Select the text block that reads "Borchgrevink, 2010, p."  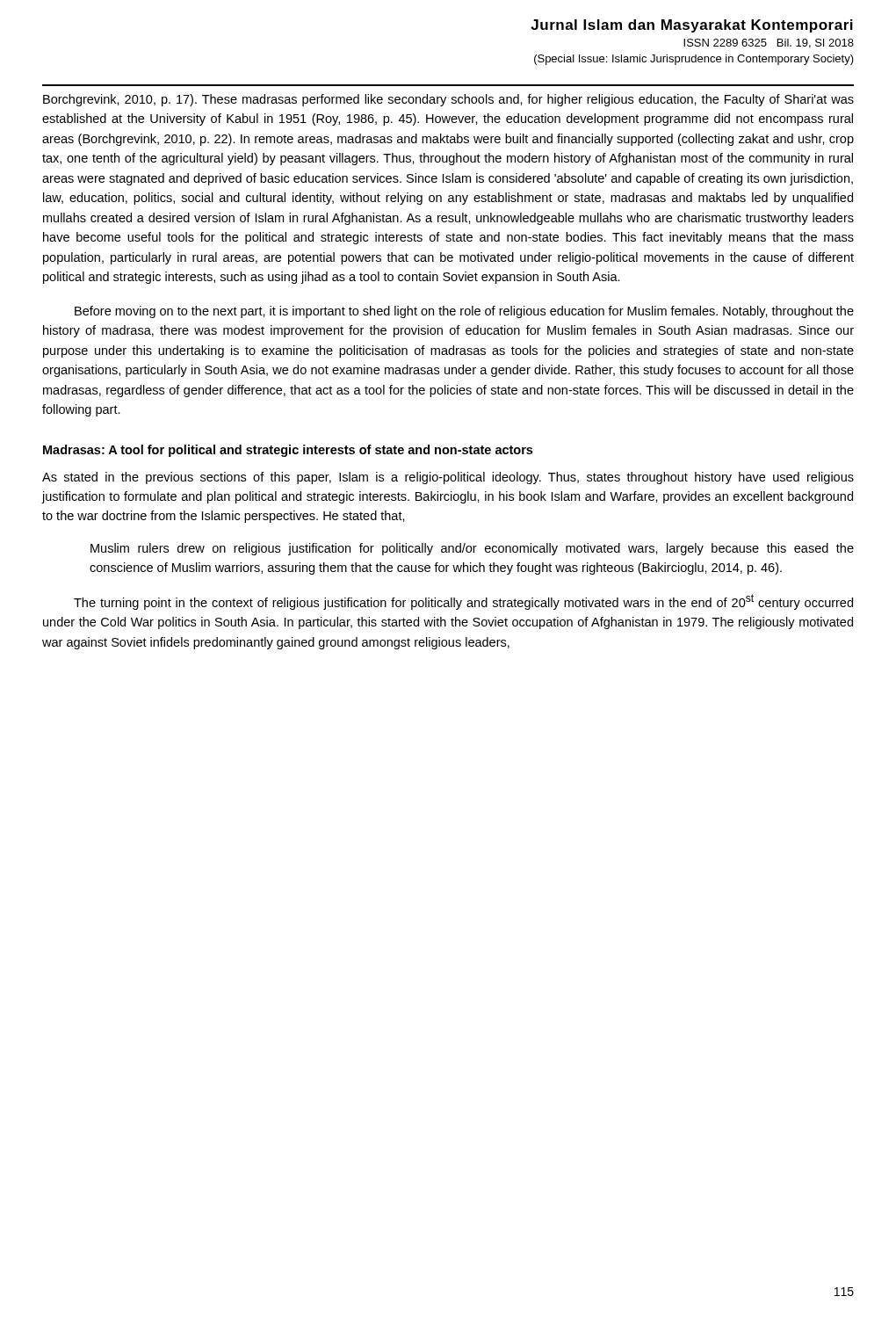[x=448, y=188]
